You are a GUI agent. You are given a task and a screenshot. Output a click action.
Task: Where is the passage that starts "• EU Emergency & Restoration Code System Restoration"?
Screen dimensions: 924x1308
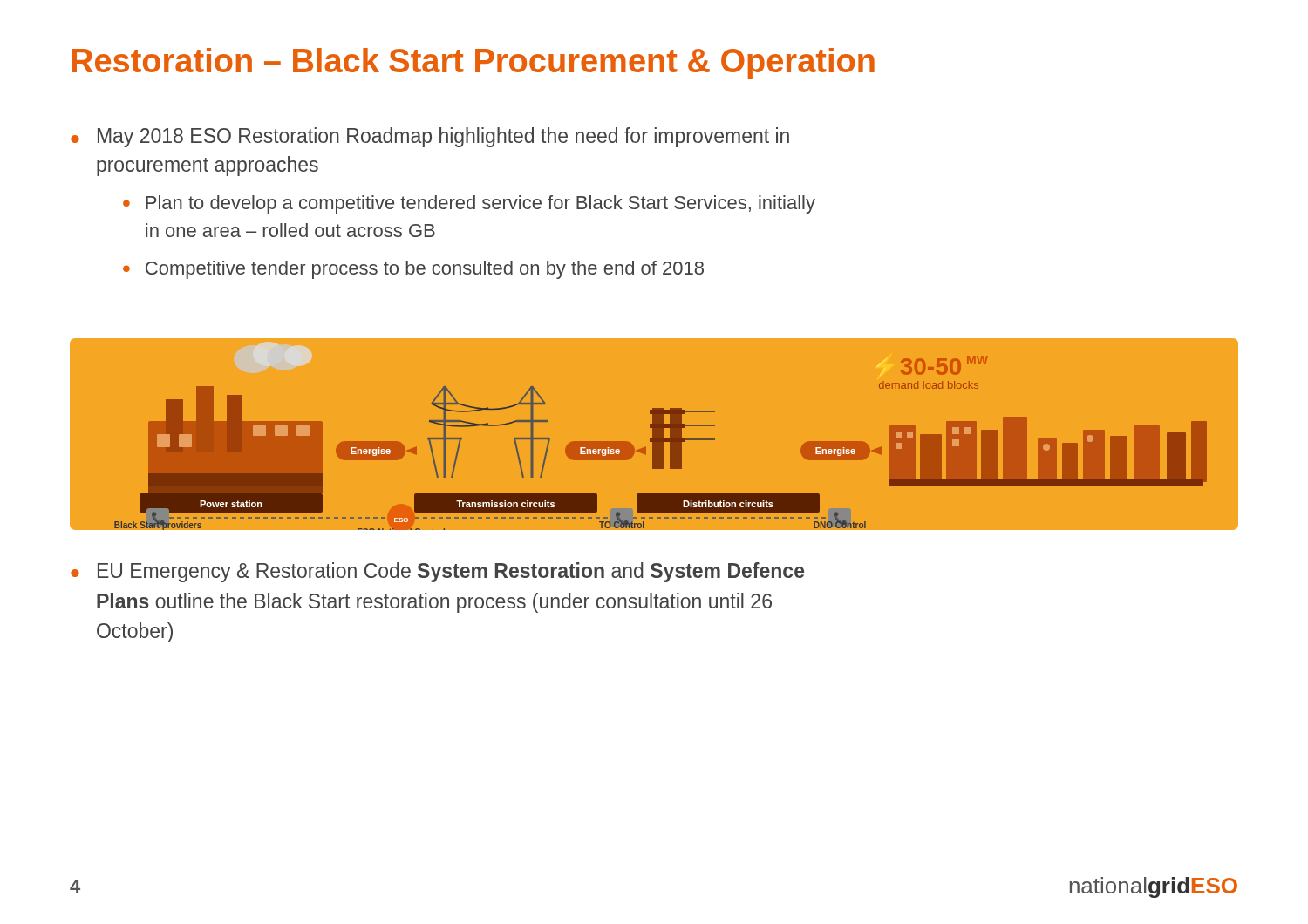pos(654,601)
